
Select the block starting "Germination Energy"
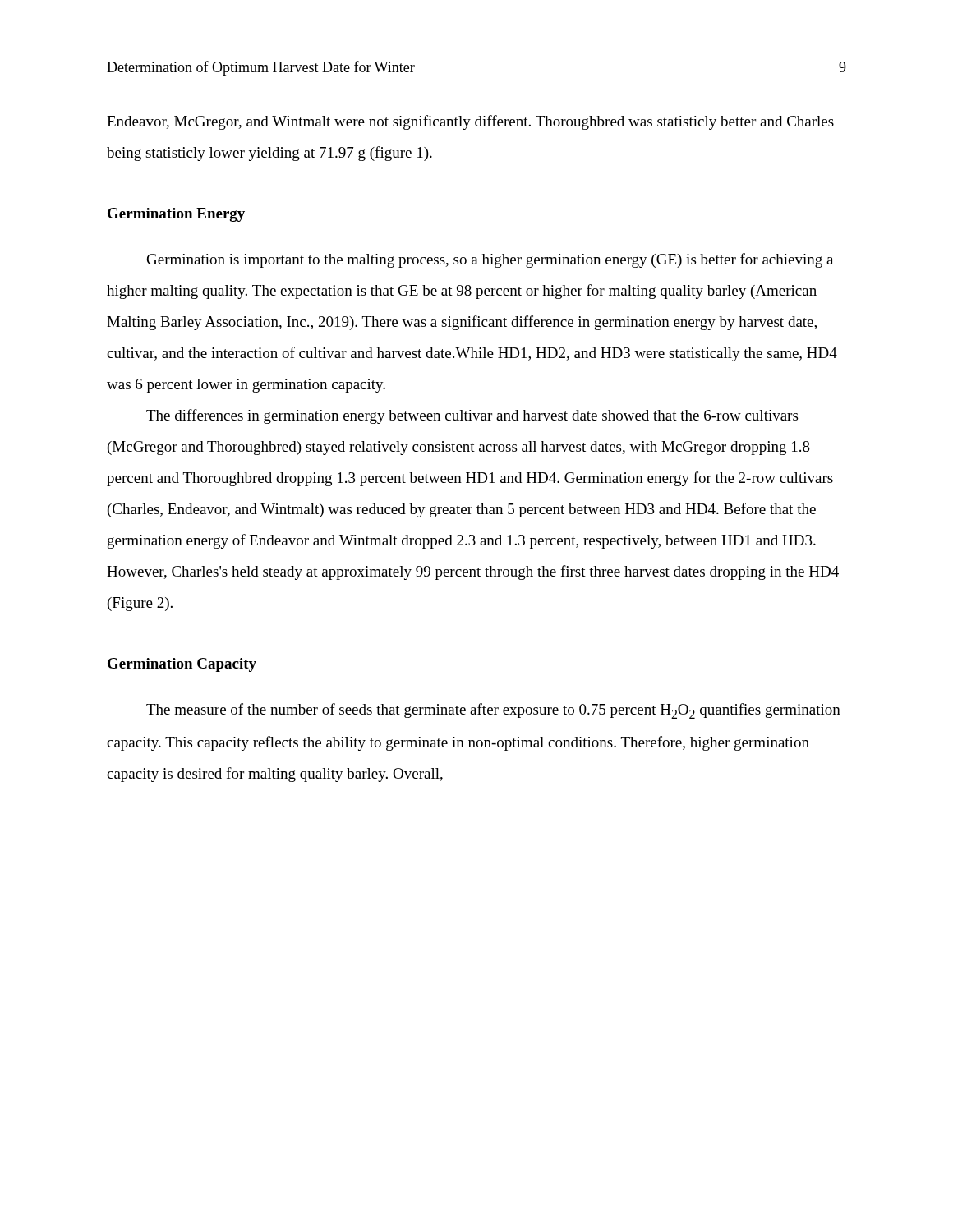pyautogui.click(x=176, y=213)
